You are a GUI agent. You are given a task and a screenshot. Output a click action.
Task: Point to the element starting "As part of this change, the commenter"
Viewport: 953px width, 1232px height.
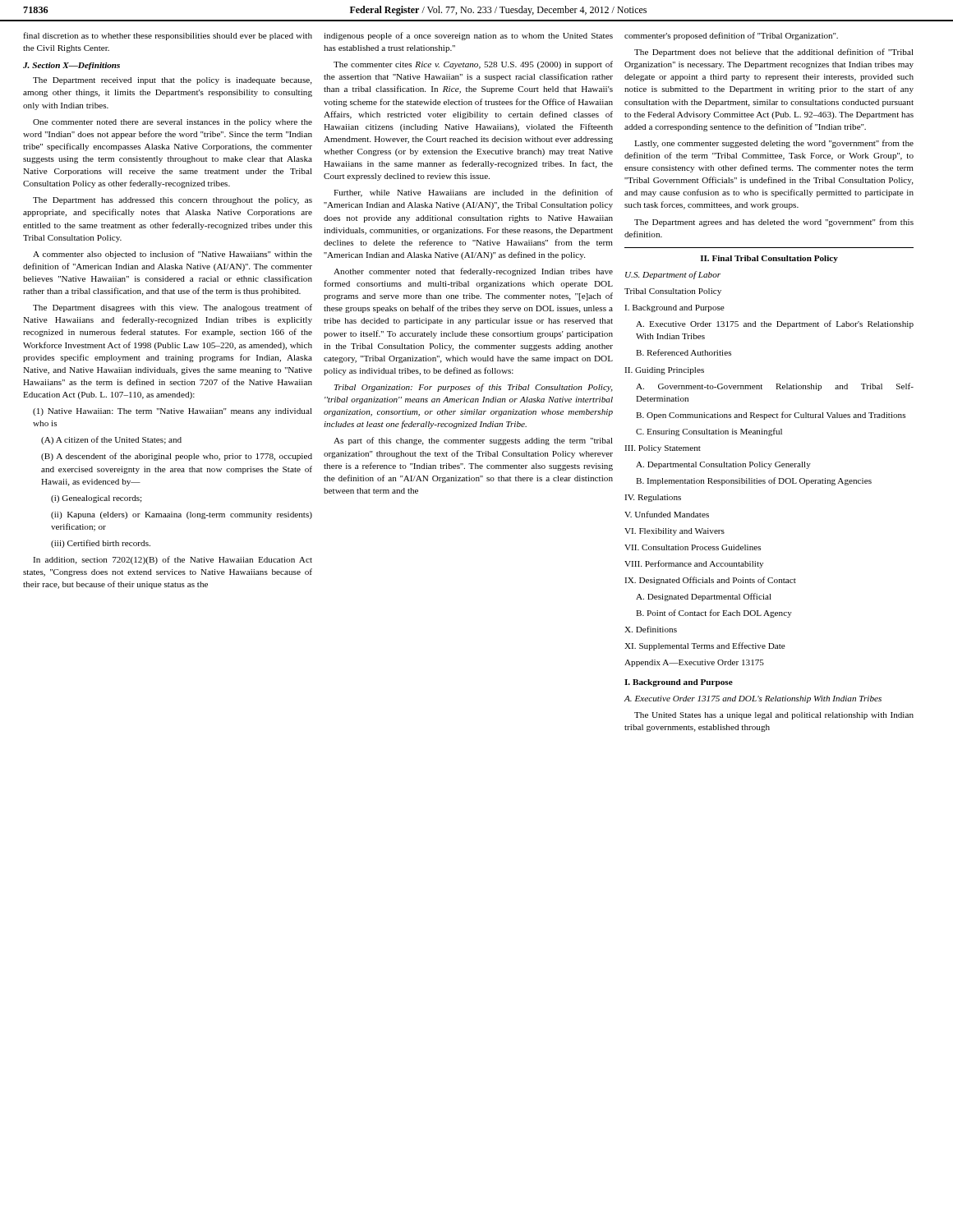(468, 466)
